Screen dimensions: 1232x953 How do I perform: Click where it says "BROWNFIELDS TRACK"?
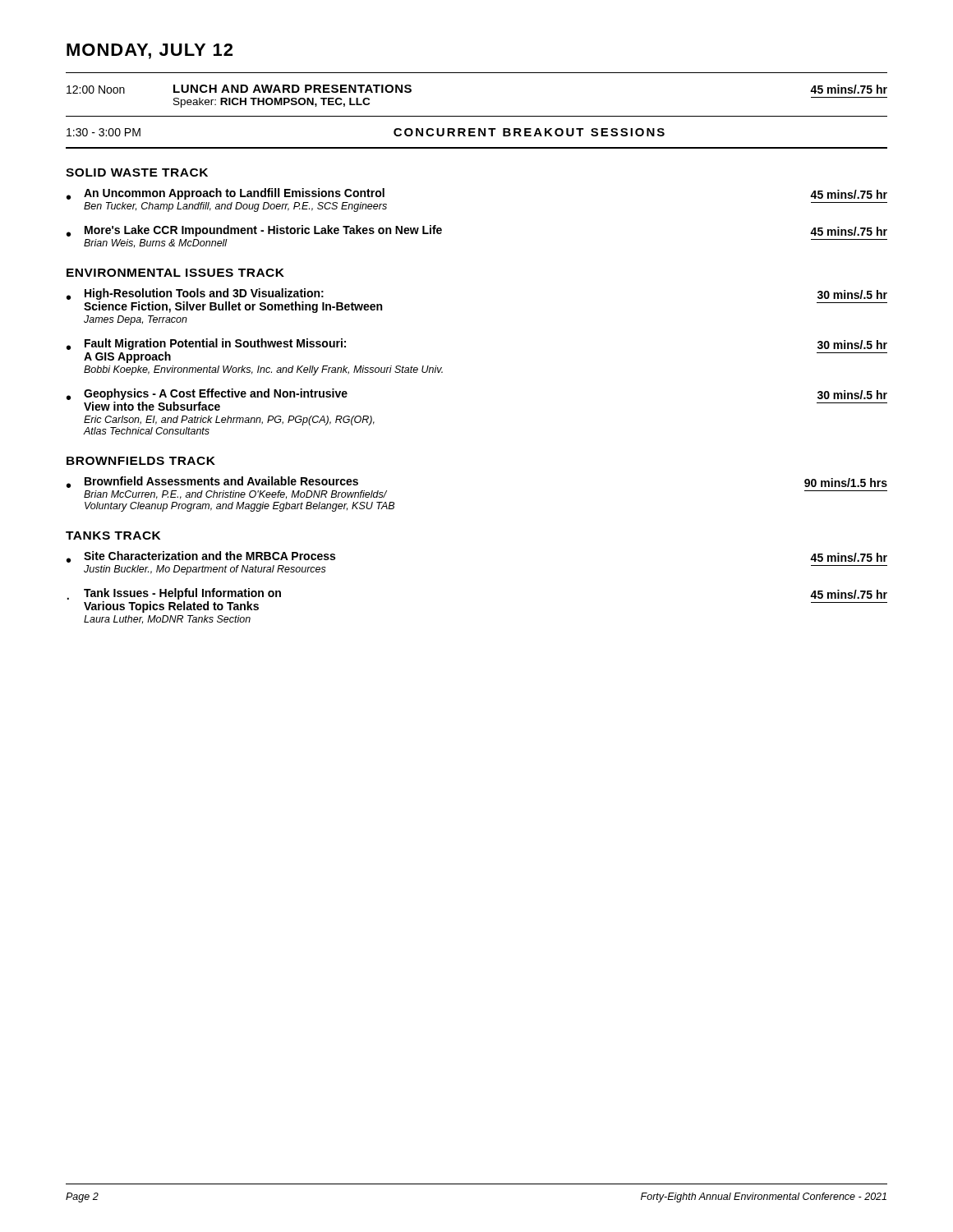(141, 460)
